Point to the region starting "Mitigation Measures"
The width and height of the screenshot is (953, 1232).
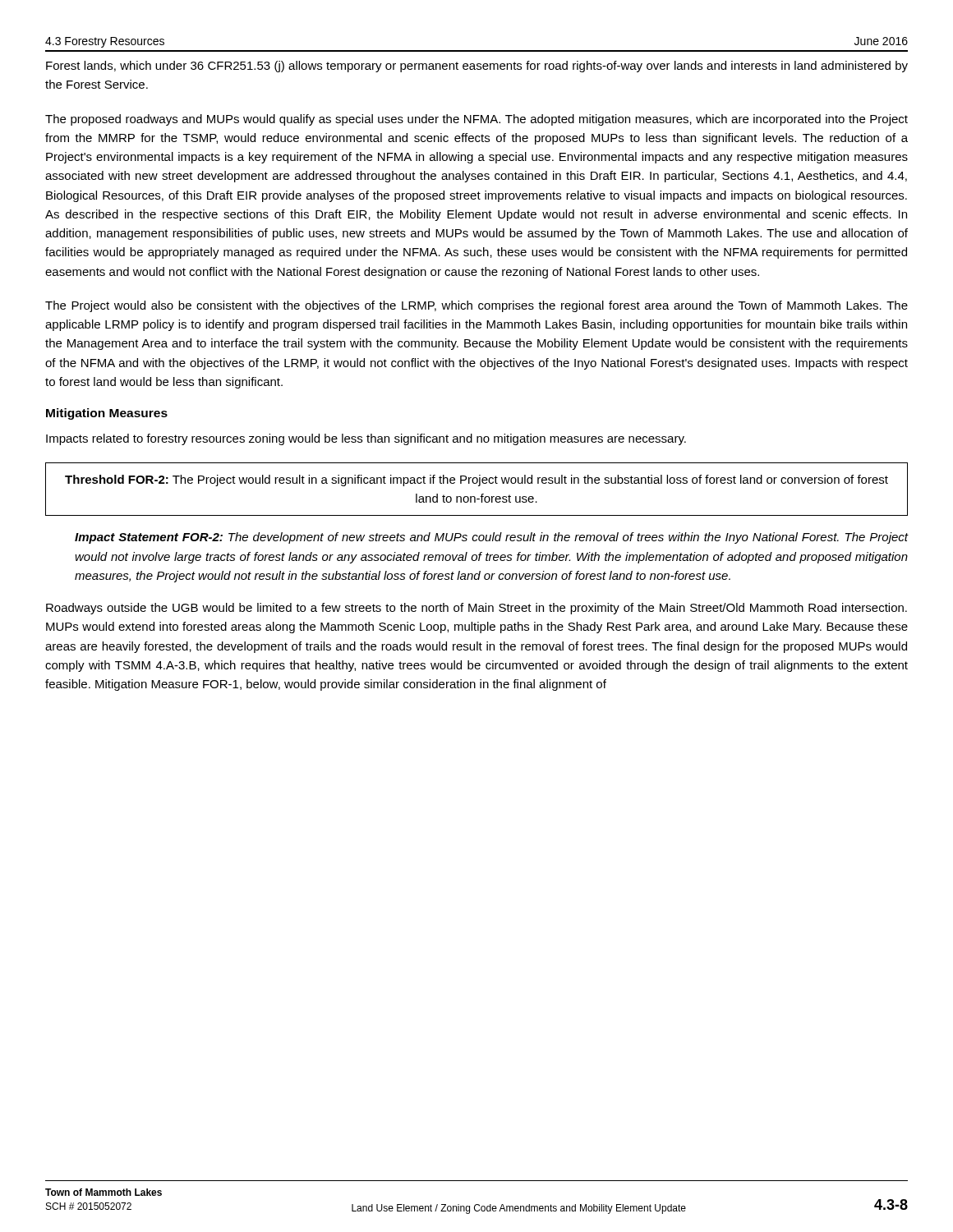tap(106, 413)
